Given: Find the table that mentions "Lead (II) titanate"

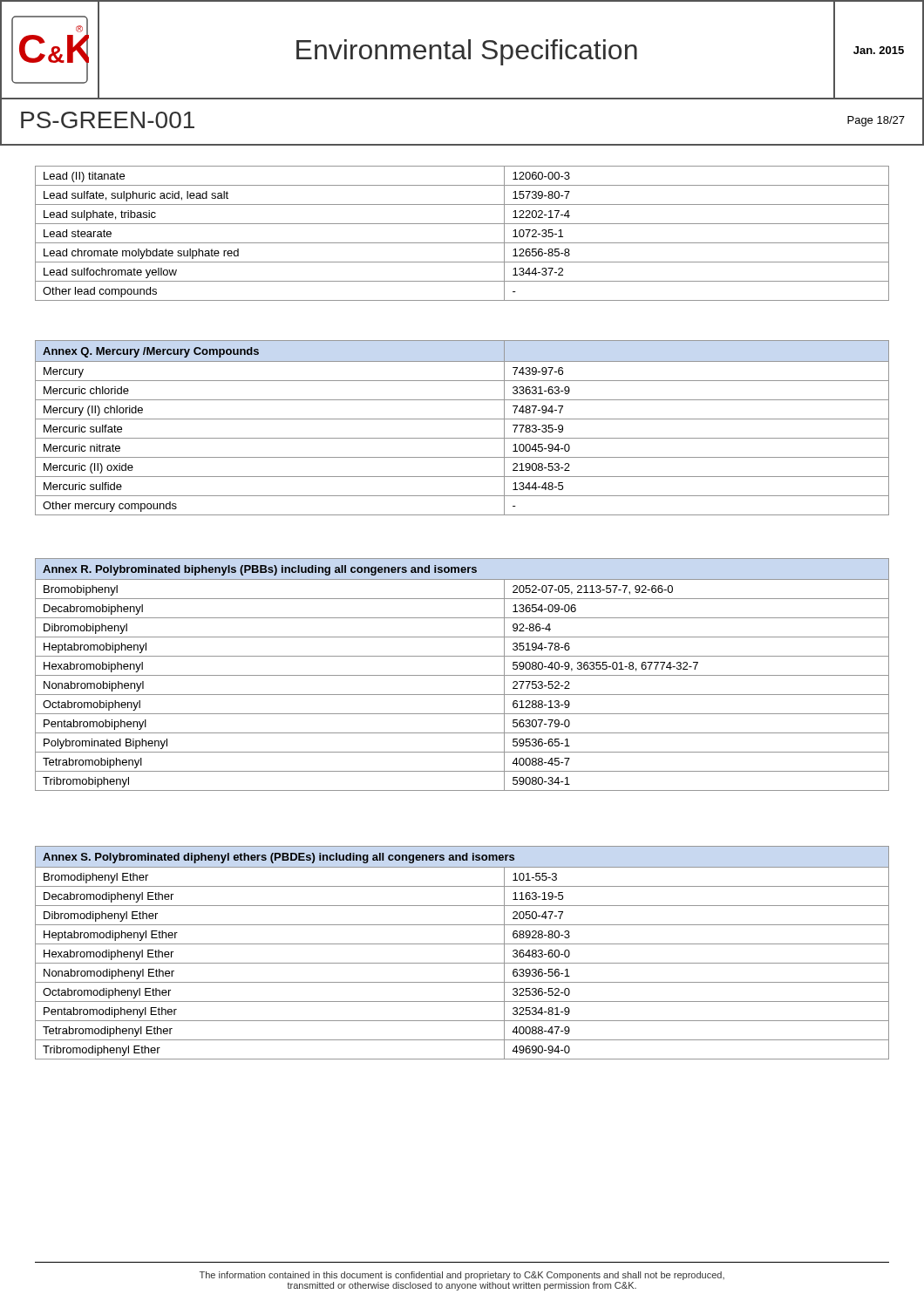Looking at the screenshot, I should point(462,233).
